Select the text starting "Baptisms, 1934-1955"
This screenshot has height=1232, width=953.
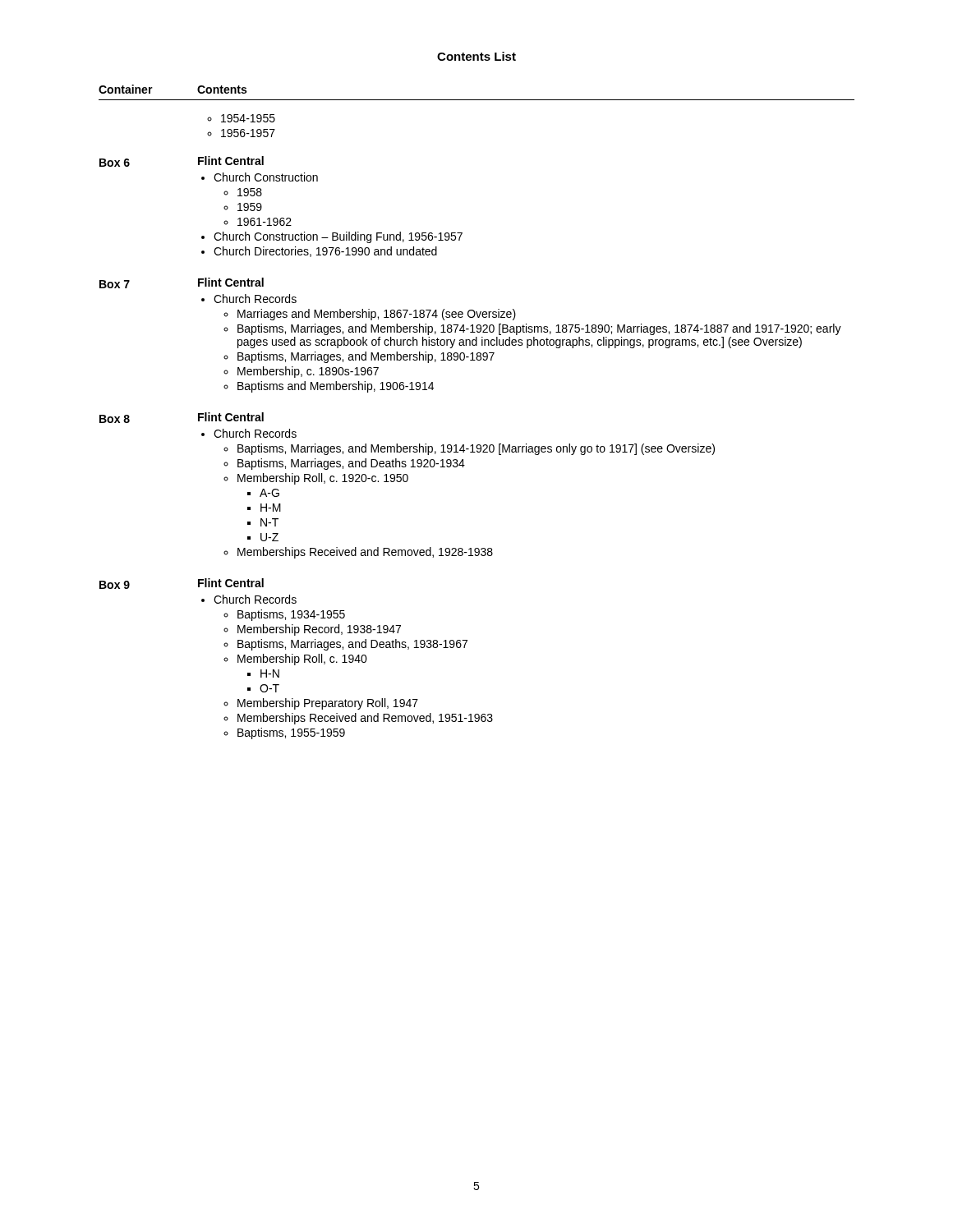pos(291,614)
